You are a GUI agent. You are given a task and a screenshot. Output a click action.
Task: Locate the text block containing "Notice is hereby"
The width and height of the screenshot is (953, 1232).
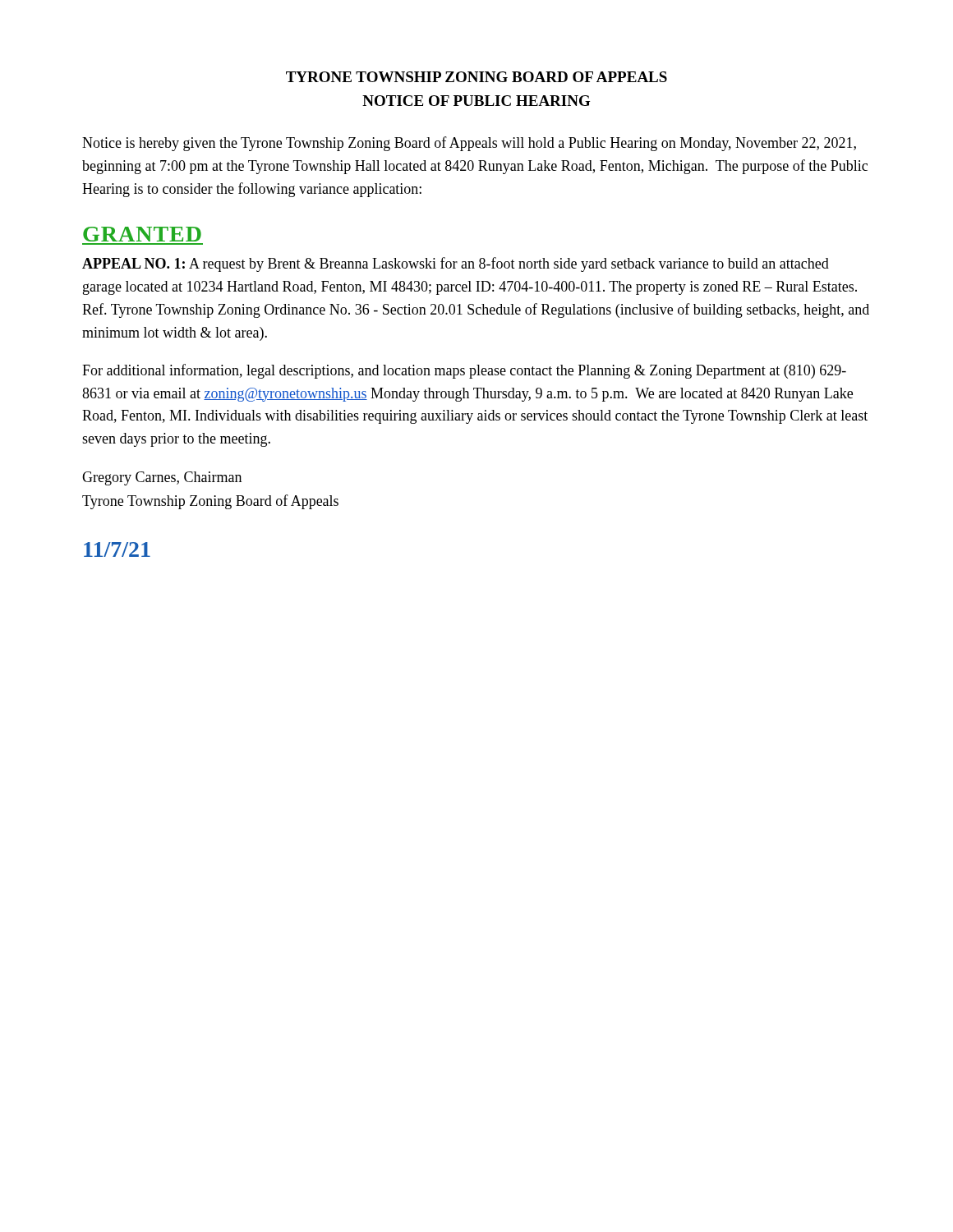click(x=475, y=166)
